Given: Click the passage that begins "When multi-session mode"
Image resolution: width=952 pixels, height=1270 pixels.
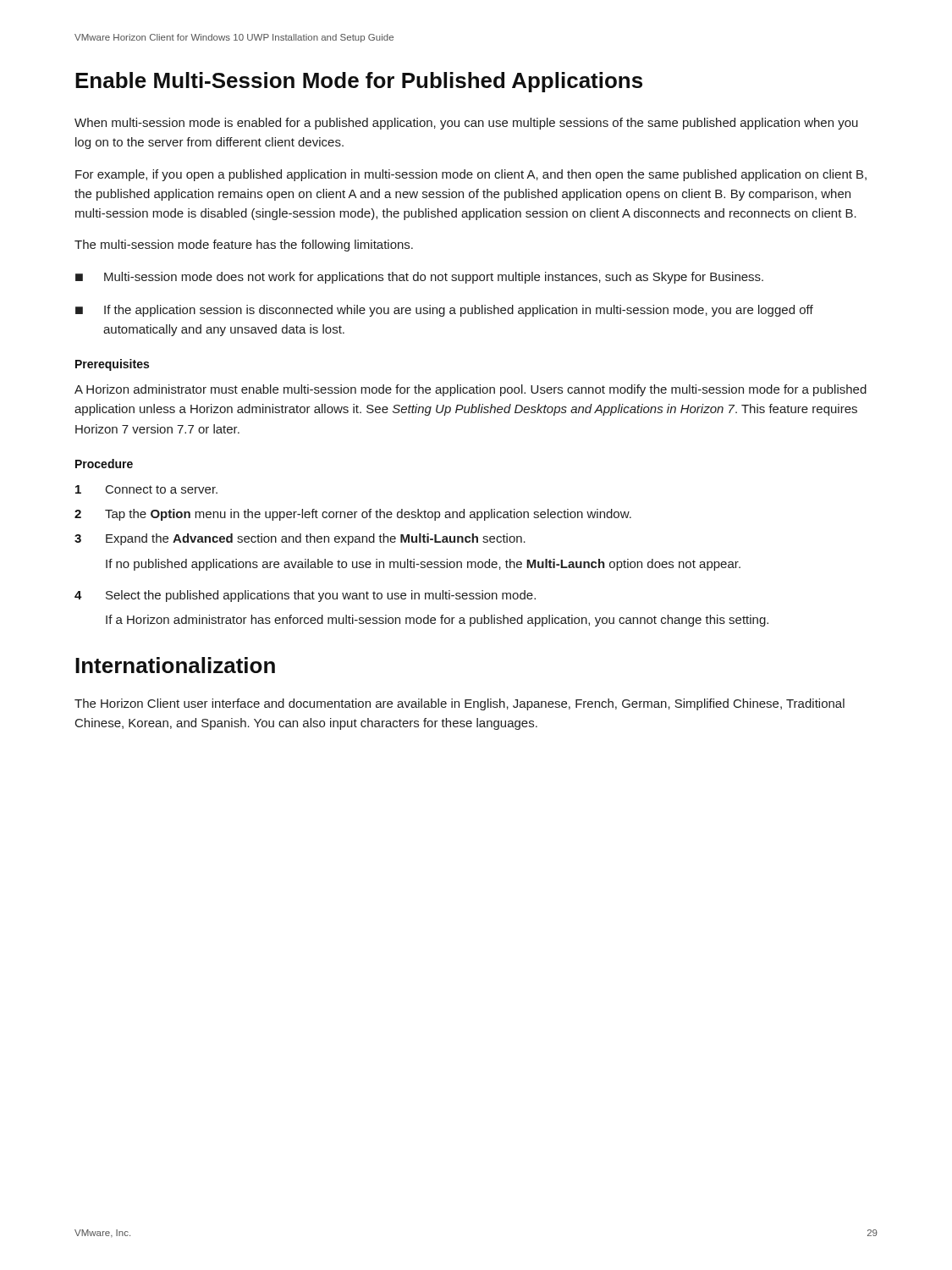Looking at the screenshot, I should [466, 132].
